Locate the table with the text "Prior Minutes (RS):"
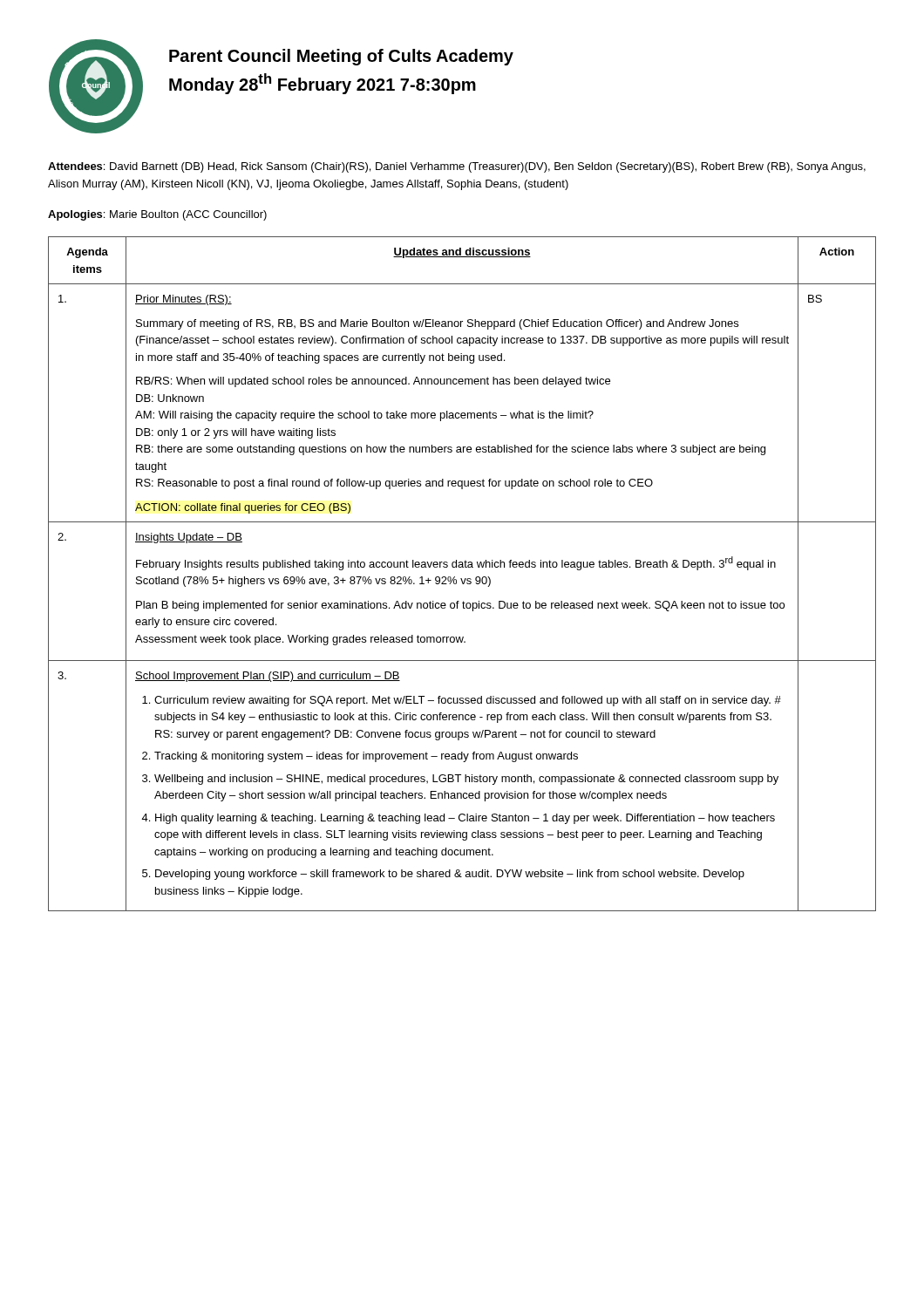 tap(462, 574)
